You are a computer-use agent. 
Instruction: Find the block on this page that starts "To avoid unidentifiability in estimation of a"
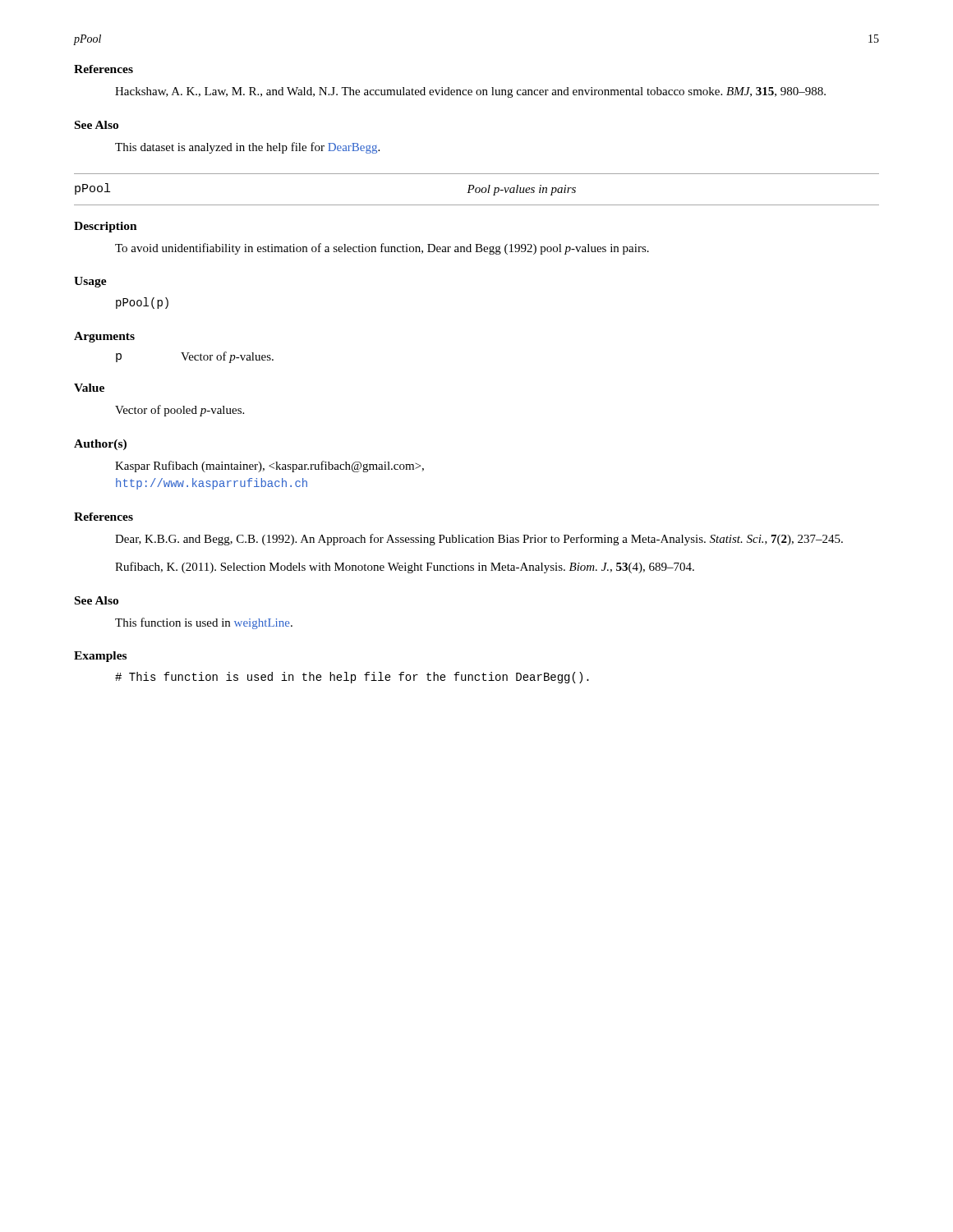[x=497, y=248]
